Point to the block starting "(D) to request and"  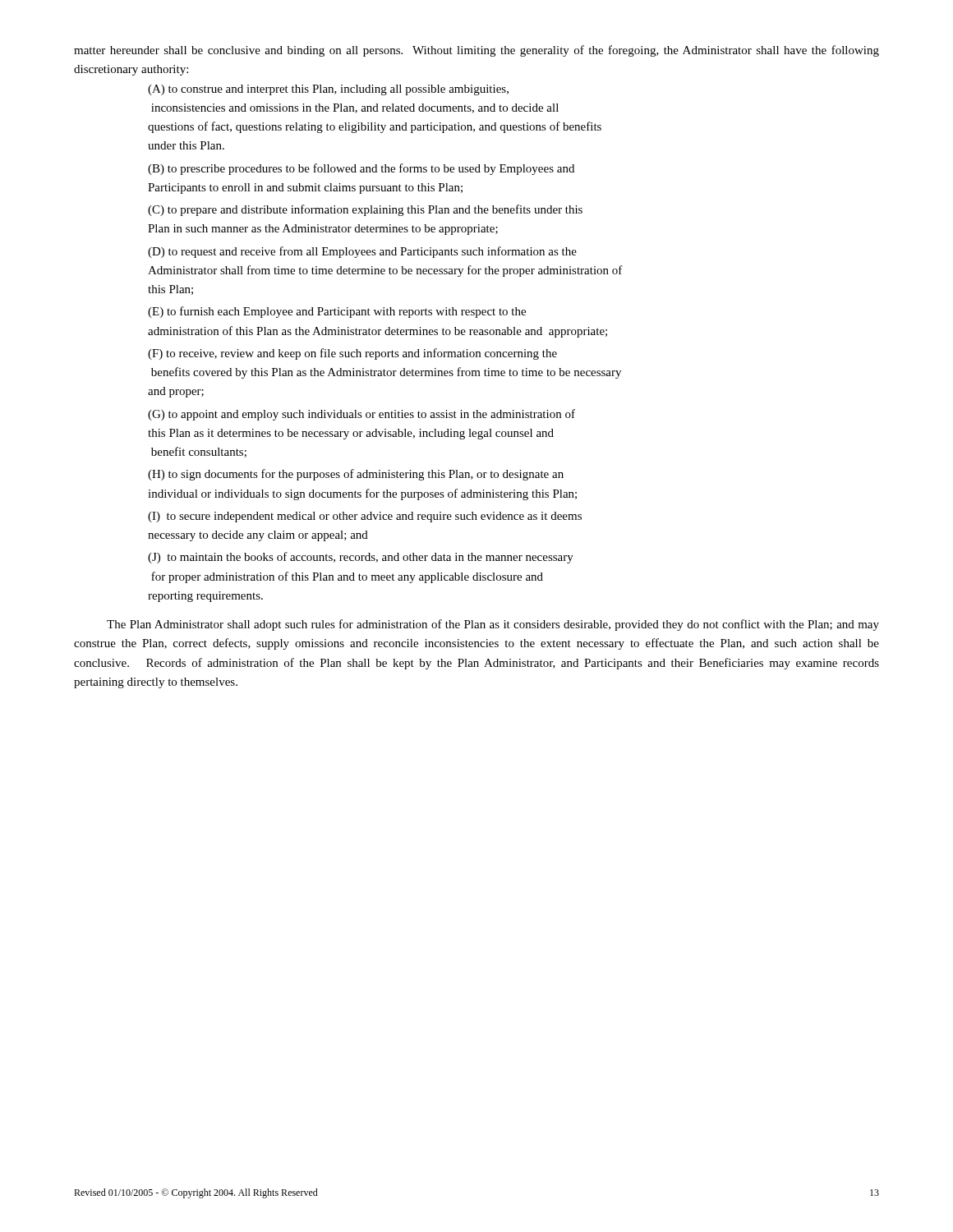[385, 270]
